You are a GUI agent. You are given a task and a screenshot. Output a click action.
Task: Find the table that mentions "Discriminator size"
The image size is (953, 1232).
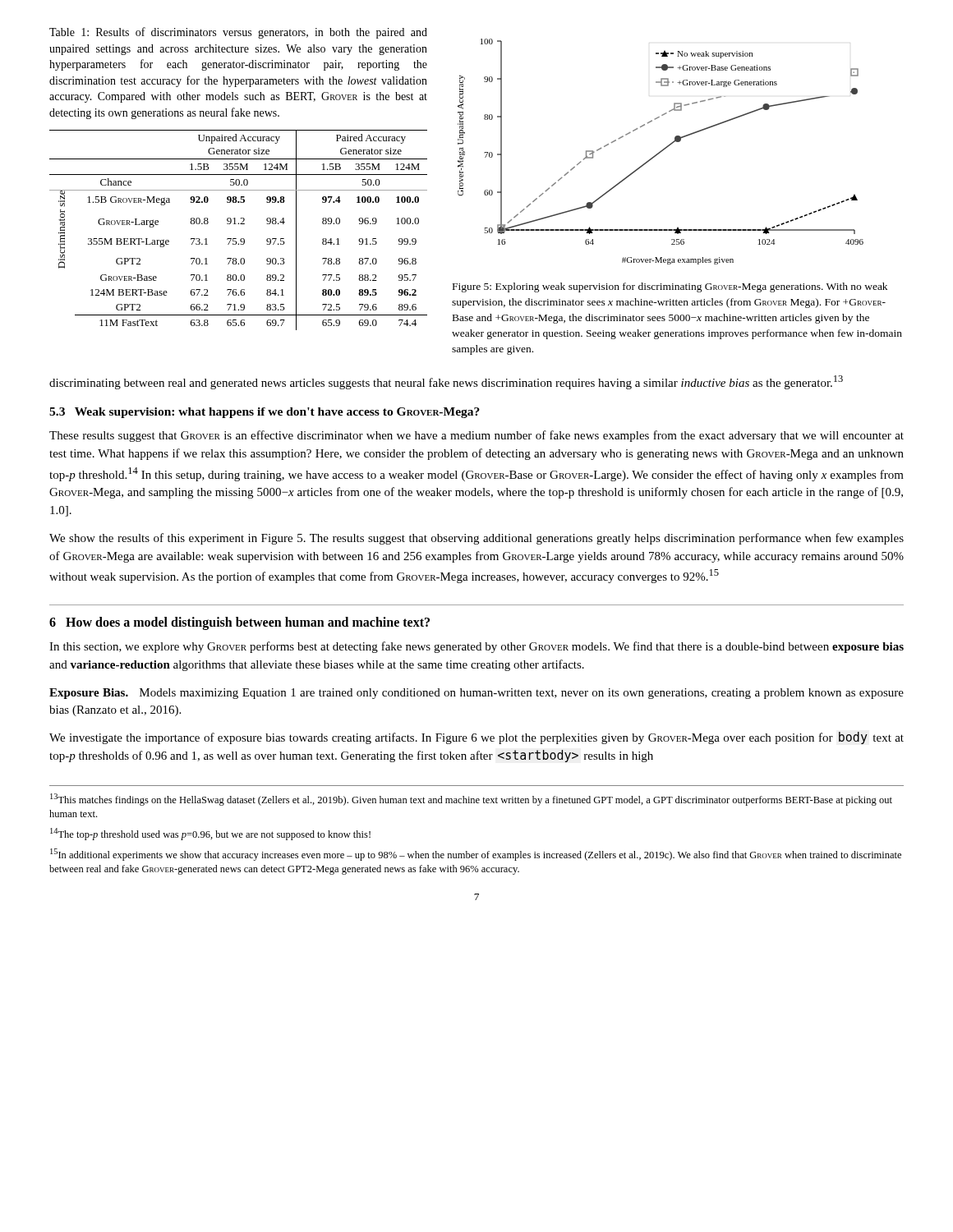[238, 230]
